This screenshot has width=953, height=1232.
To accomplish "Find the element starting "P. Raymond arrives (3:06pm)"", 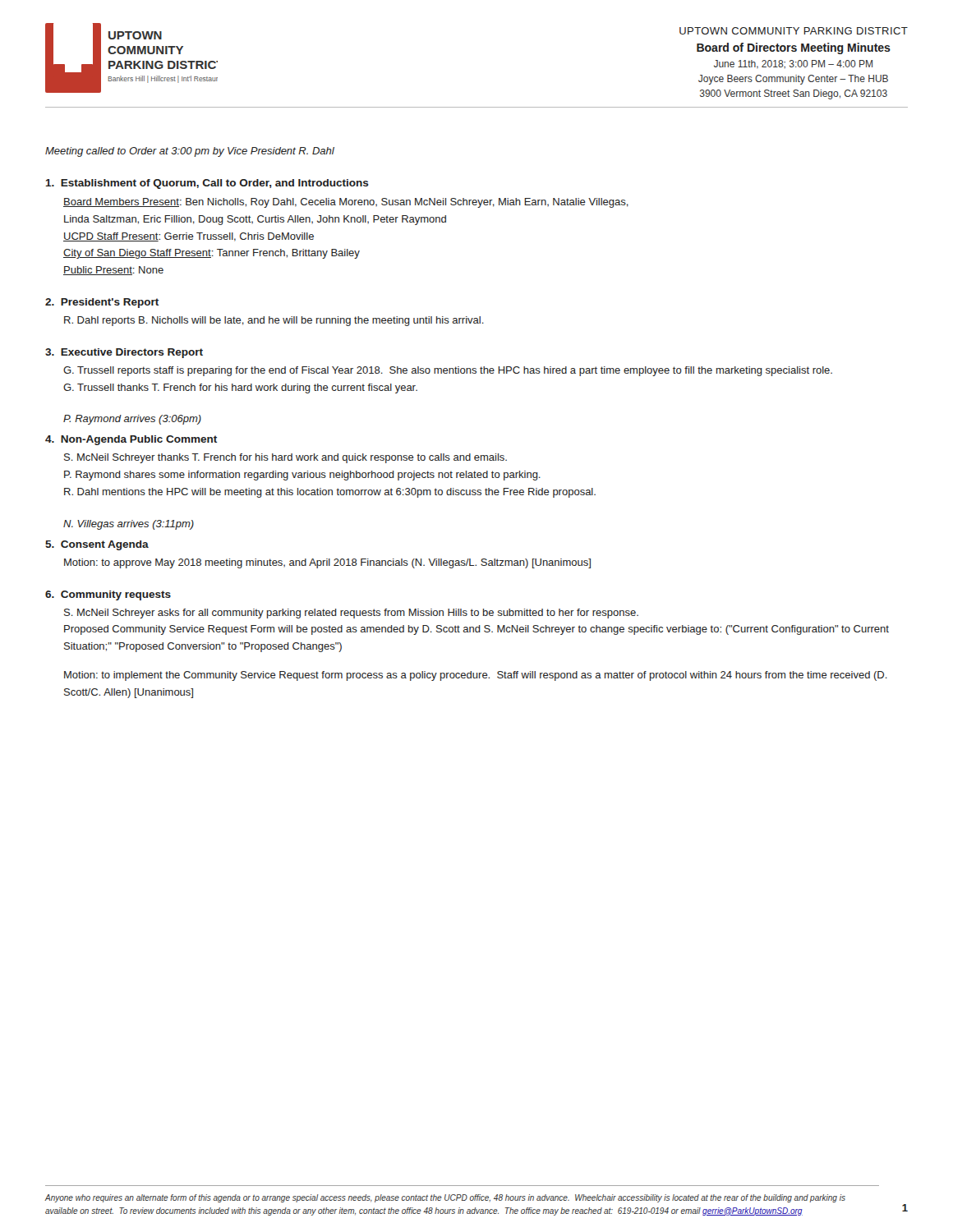I will pos(132,419).
